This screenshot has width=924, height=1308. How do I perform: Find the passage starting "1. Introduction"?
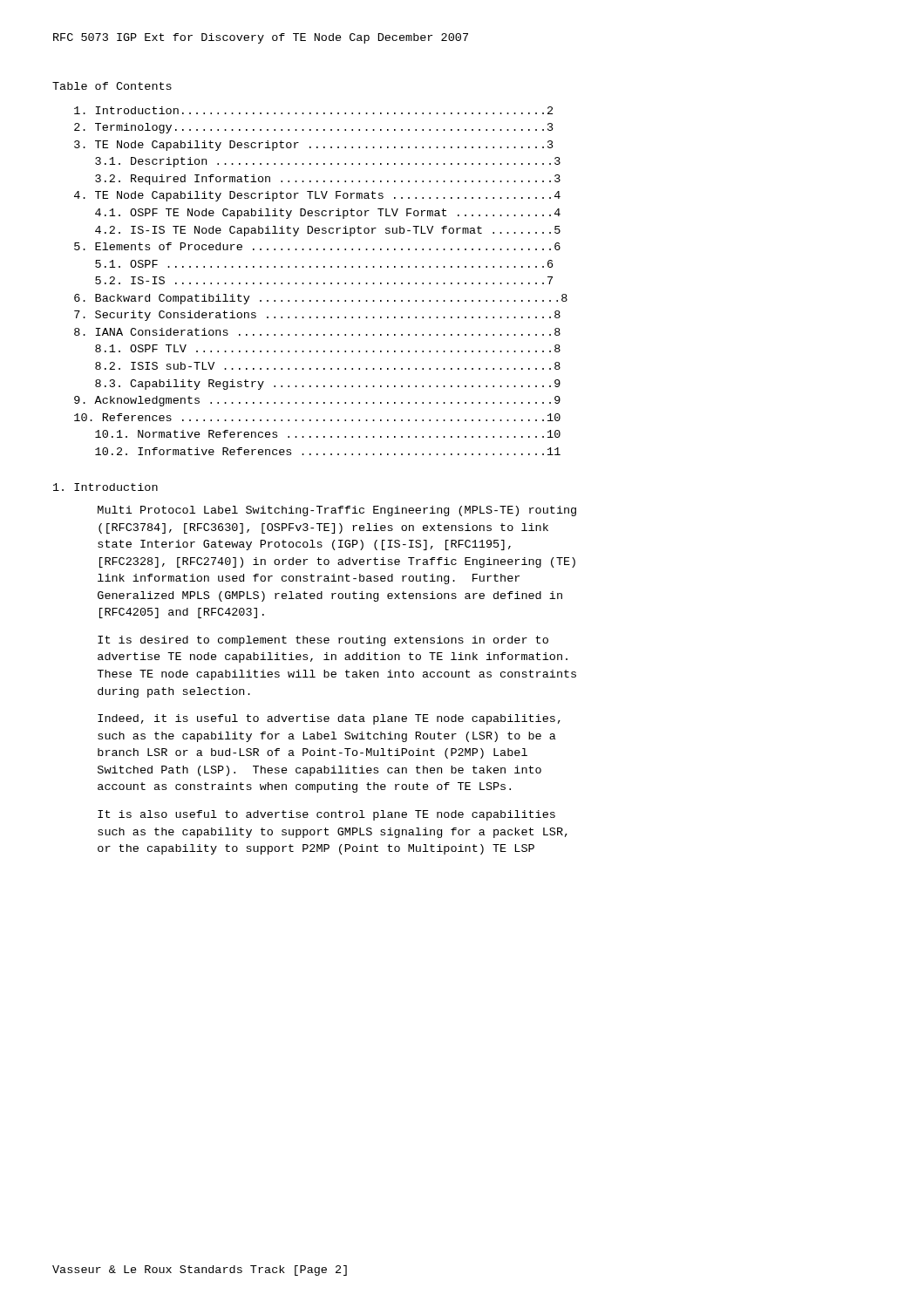point(105,488)
